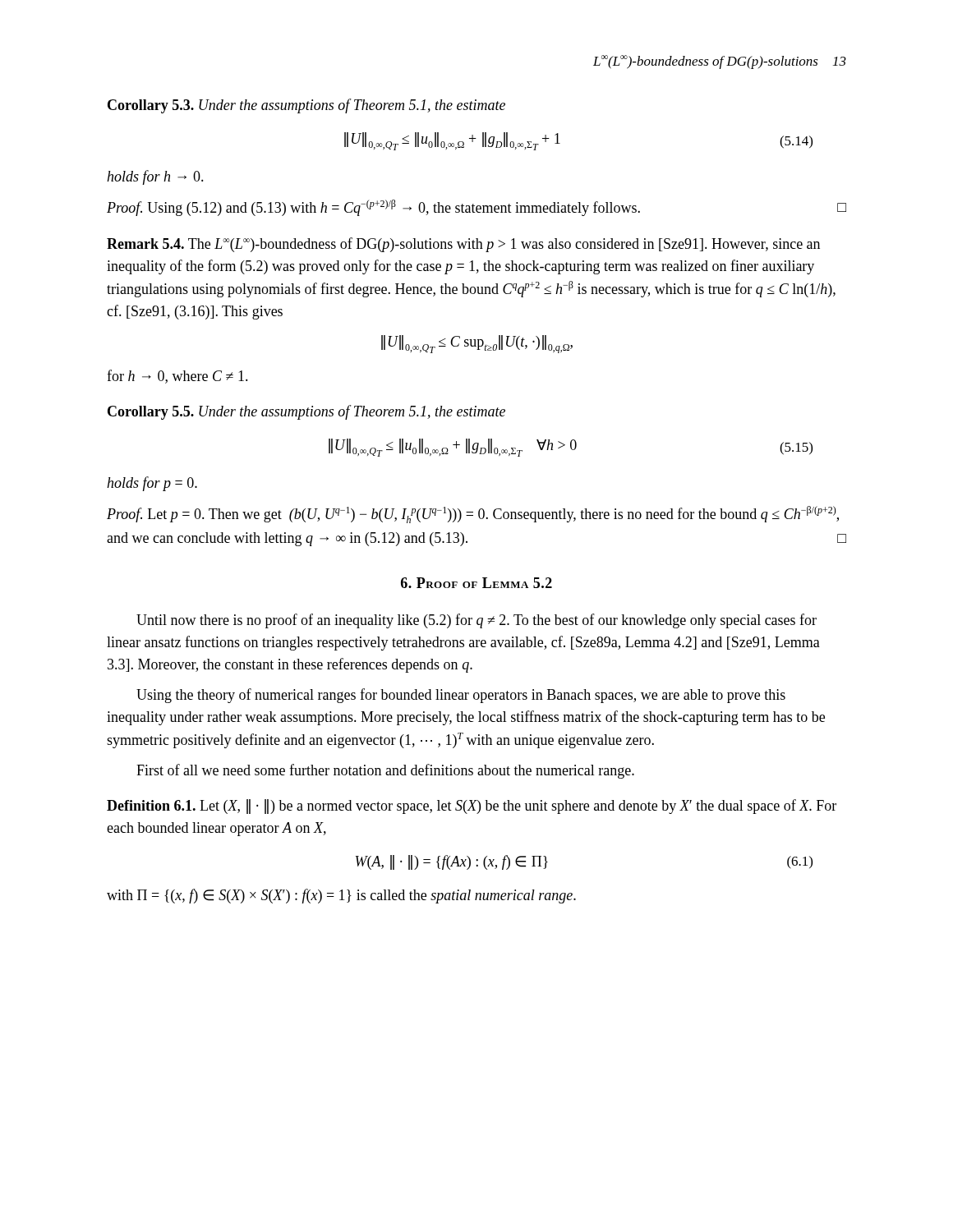Select the text that says "holds for p = 0."
953x1232 pixels.
(152, 483)
